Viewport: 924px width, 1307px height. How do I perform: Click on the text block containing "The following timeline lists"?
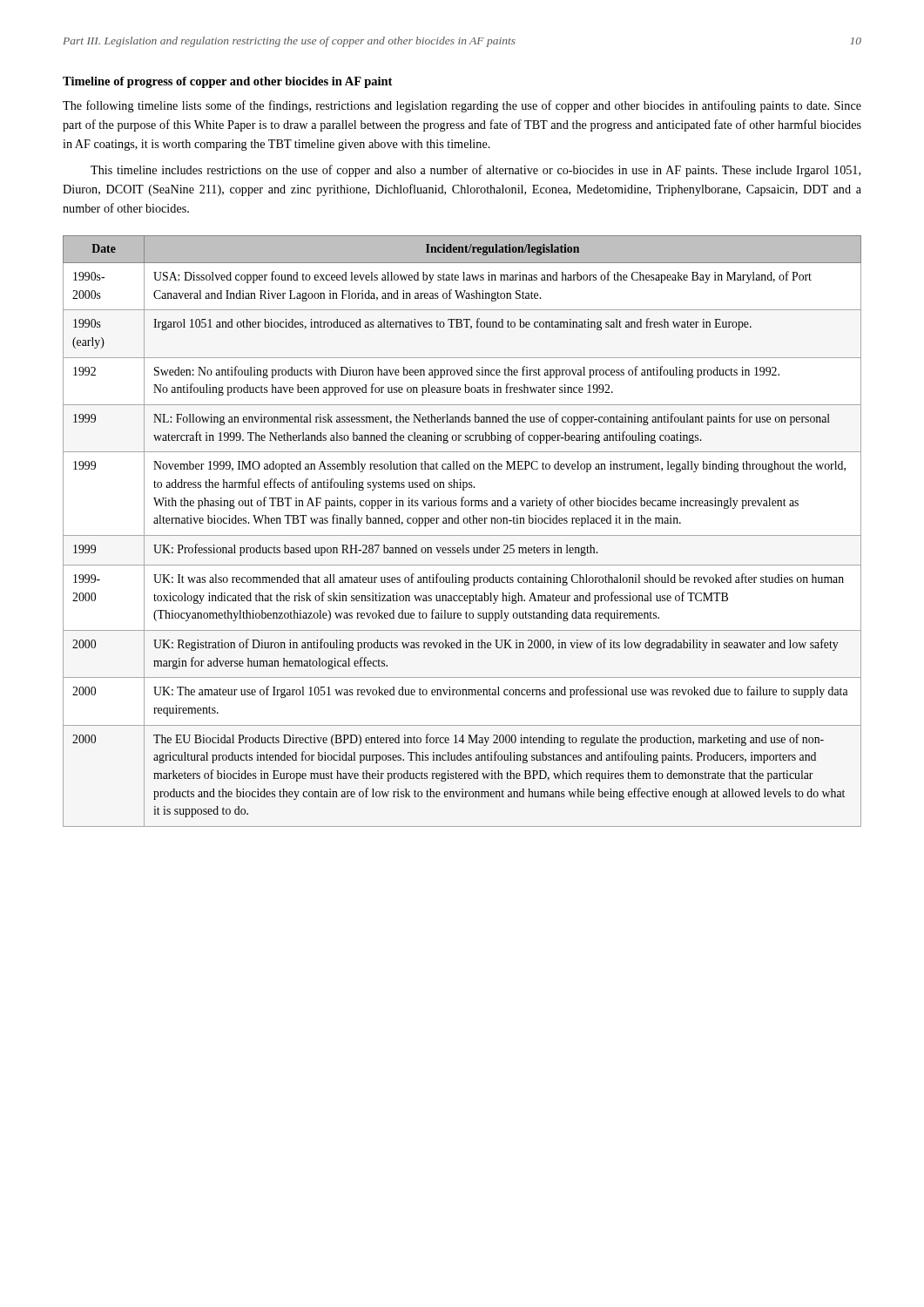click(x=462, y=125)
